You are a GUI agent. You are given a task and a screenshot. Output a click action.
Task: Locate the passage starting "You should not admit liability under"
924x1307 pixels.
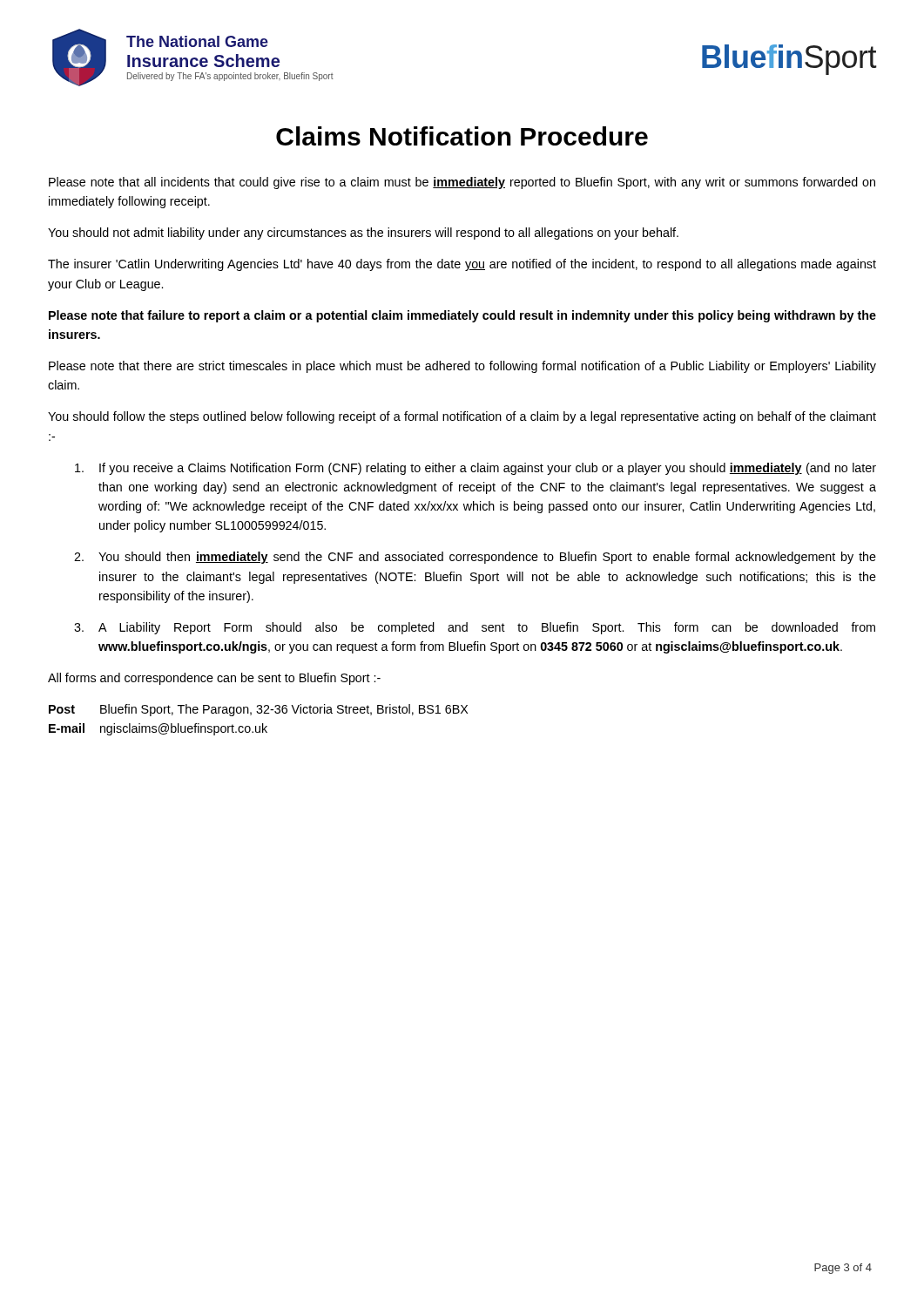[364, 233]
